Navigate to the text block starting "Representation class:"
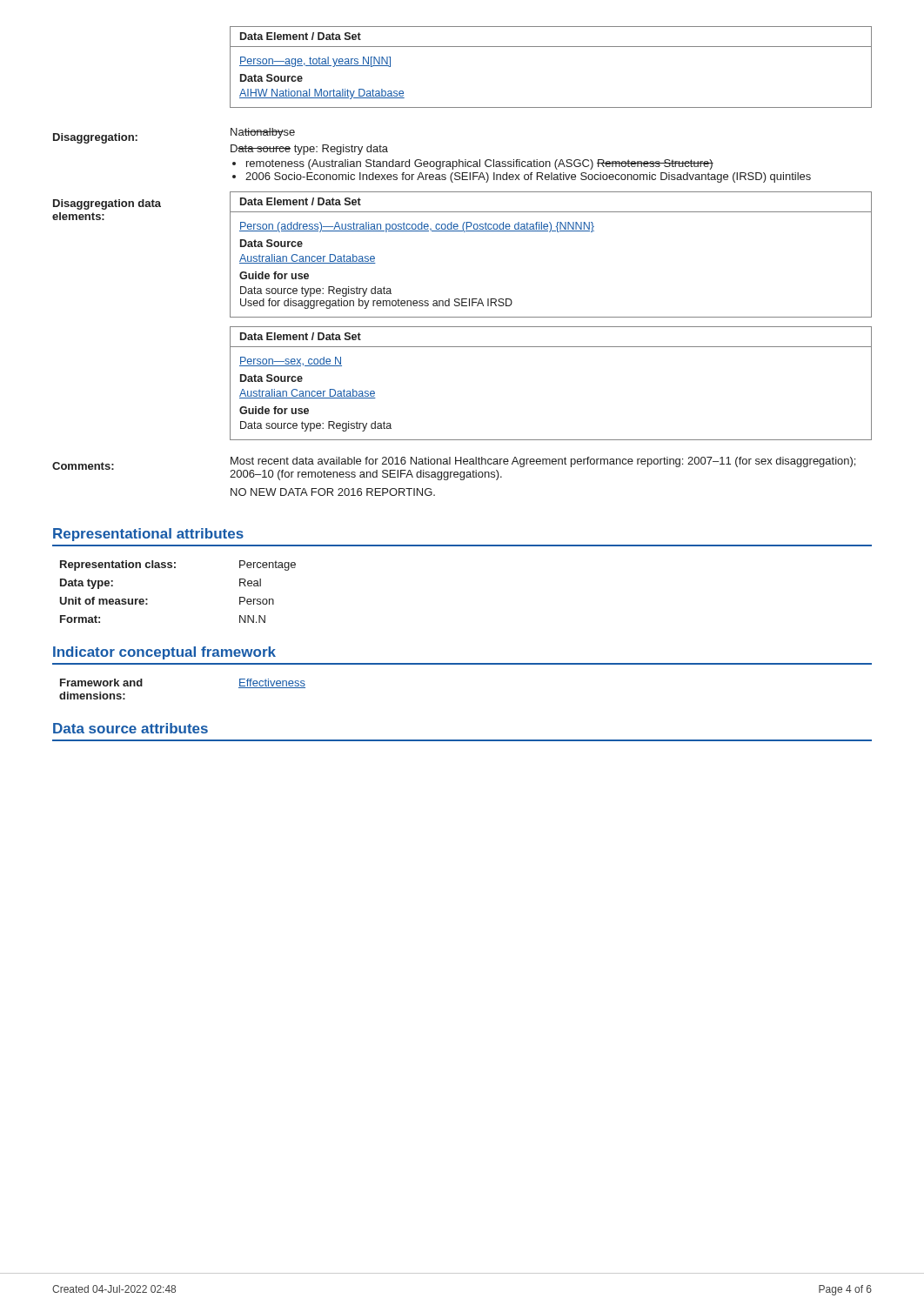Viewport: 924px width, 1305px height. point(118,564)
